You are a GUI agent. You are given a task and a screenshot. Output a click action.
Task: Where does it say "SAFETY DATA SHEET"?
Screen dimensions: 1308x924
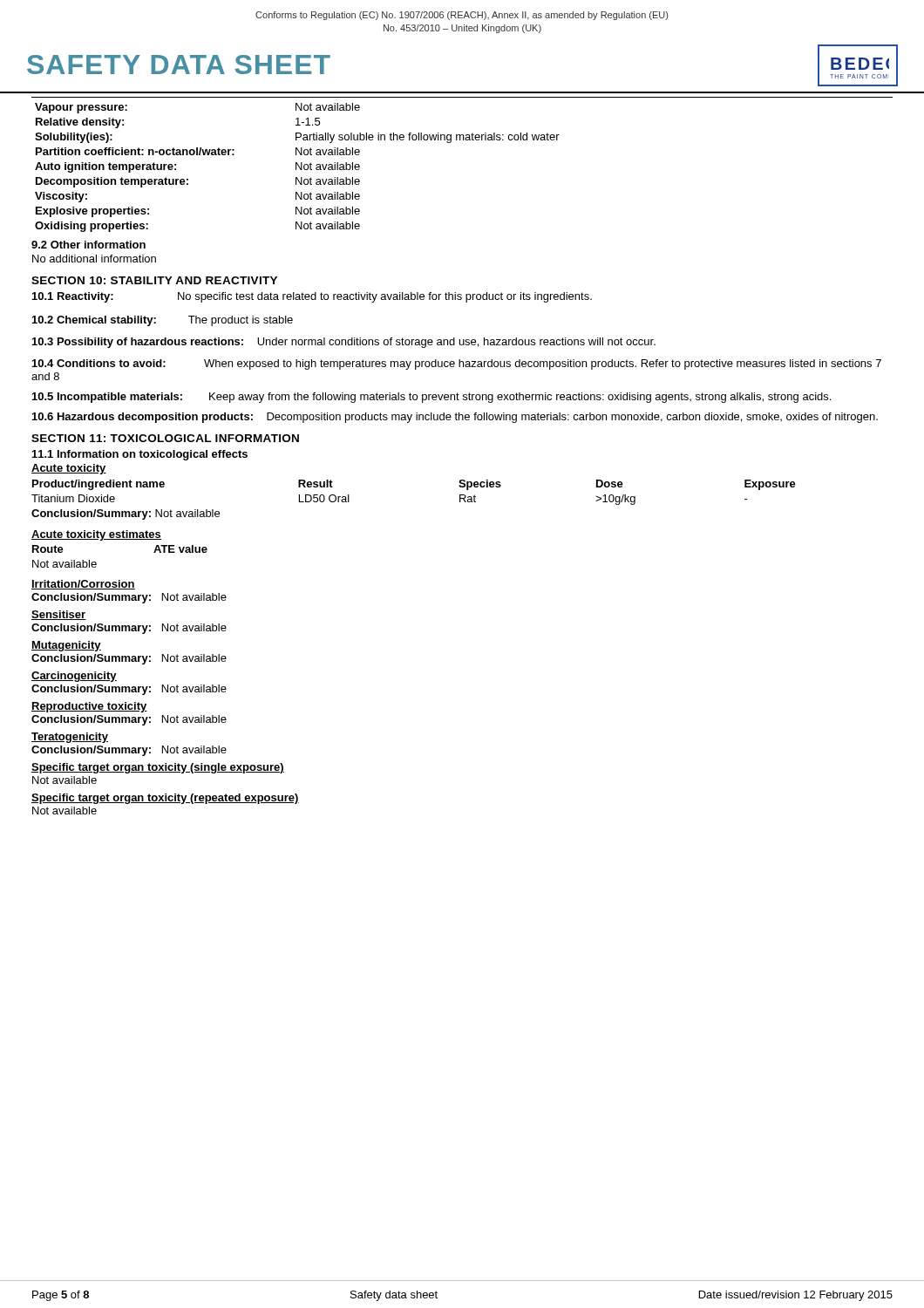pyautogui.click(x=179, y=65)
